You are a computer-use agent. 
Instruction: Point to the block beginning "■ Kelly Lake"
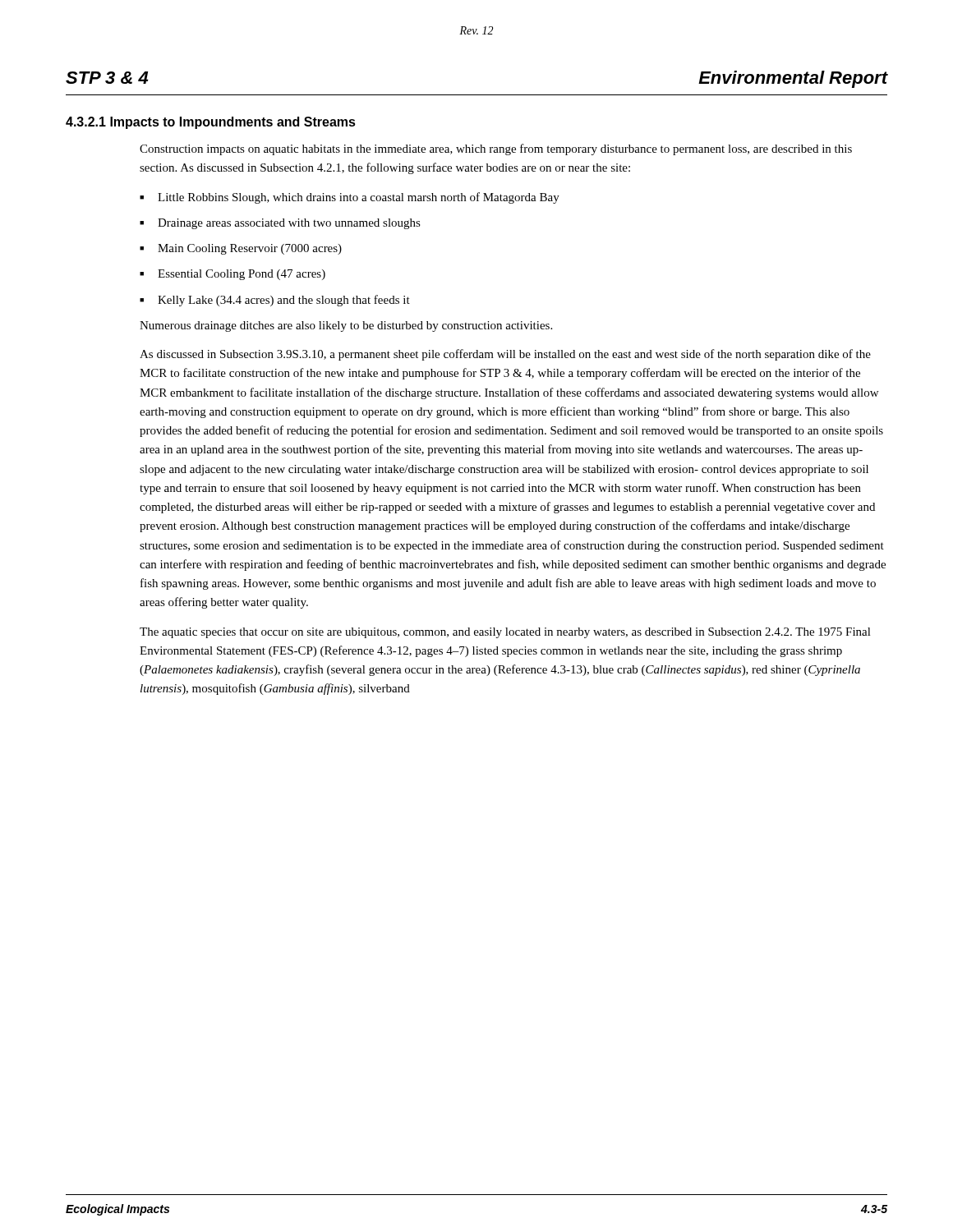tap(275, 300)
